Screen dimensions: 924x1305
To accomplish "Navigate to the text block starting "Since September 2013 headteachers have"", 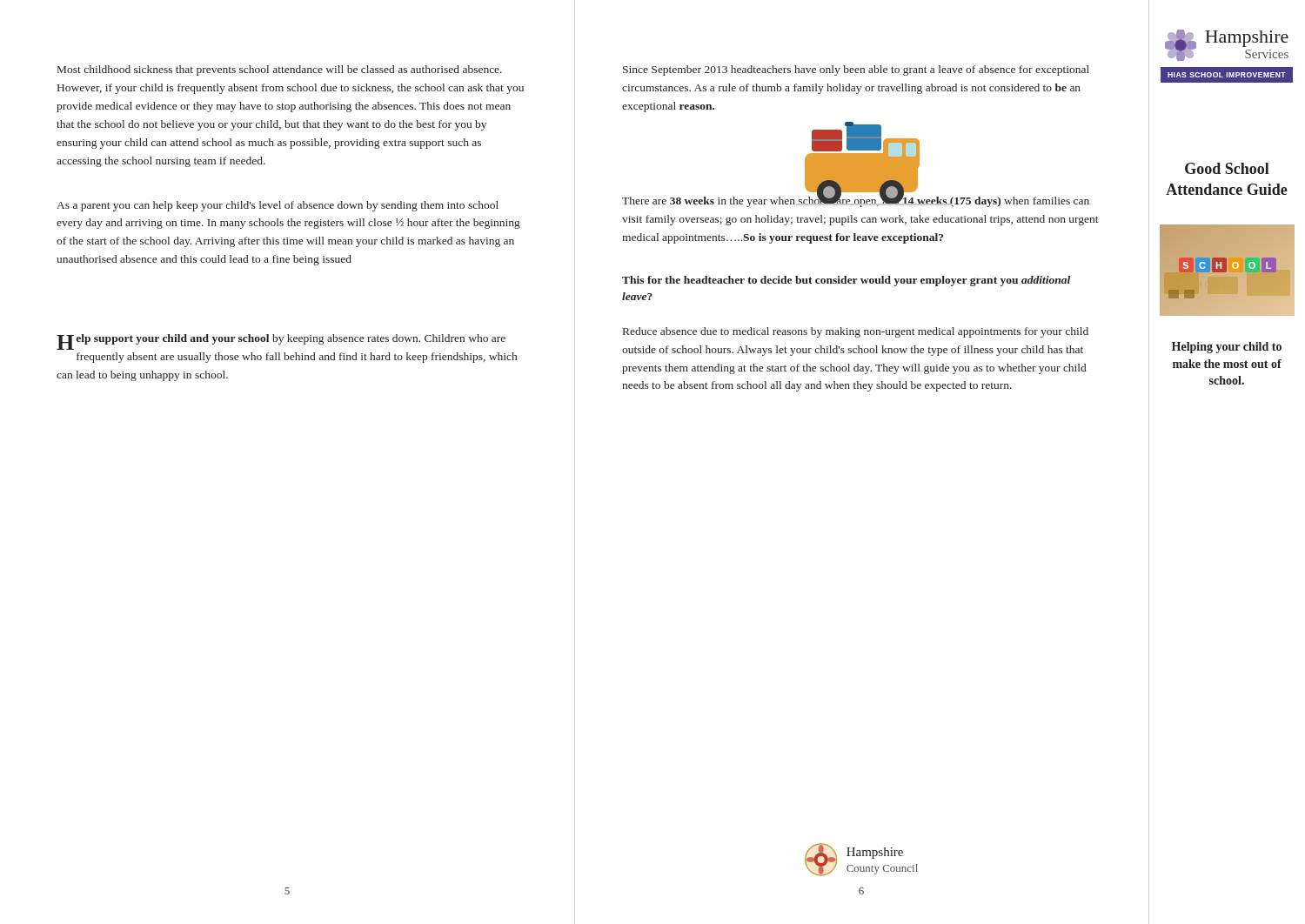I will click(856, 87).
